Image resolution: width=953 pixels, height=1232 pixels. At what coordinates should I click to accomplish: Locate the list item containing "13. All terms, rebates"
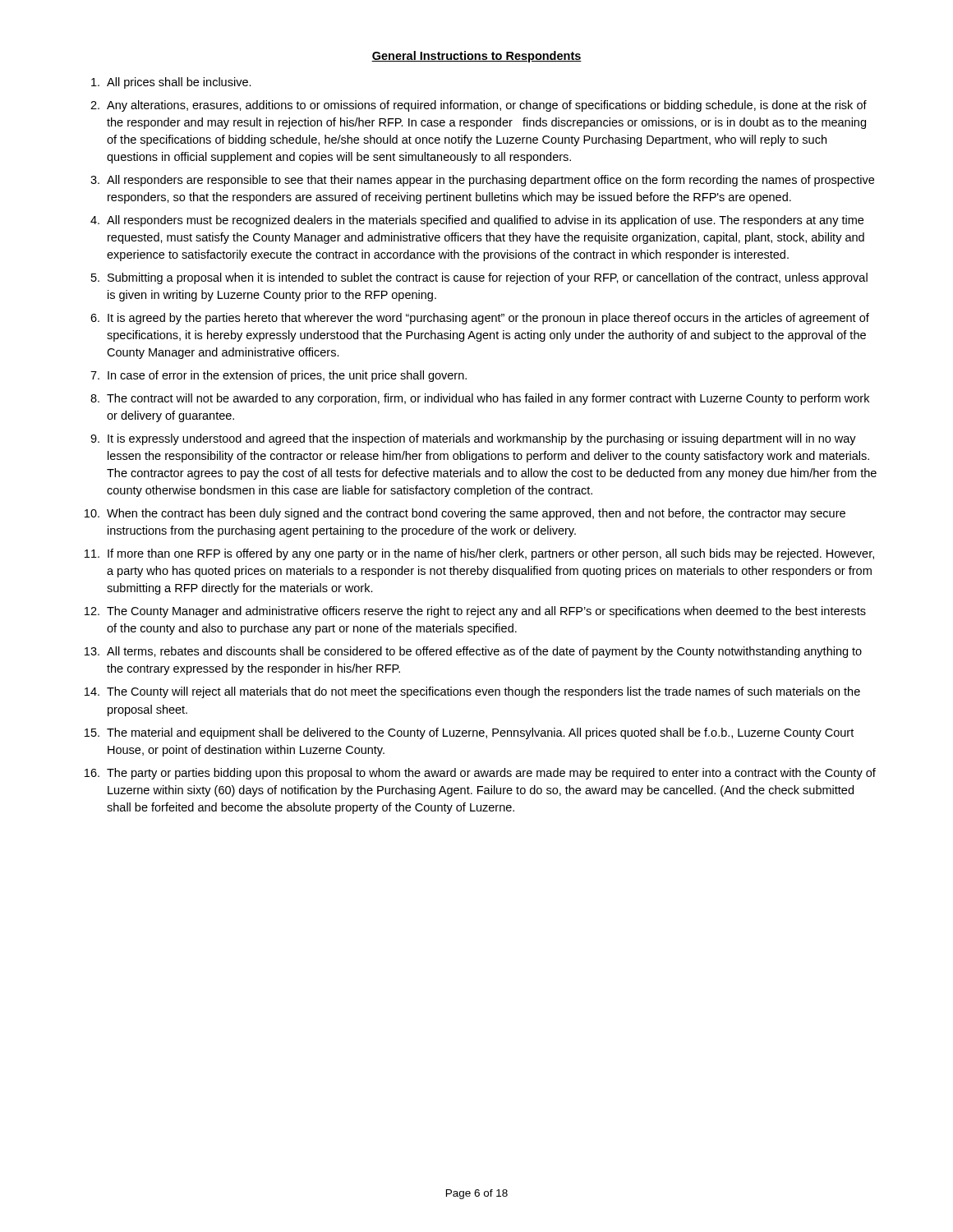[x=476, y=661]
